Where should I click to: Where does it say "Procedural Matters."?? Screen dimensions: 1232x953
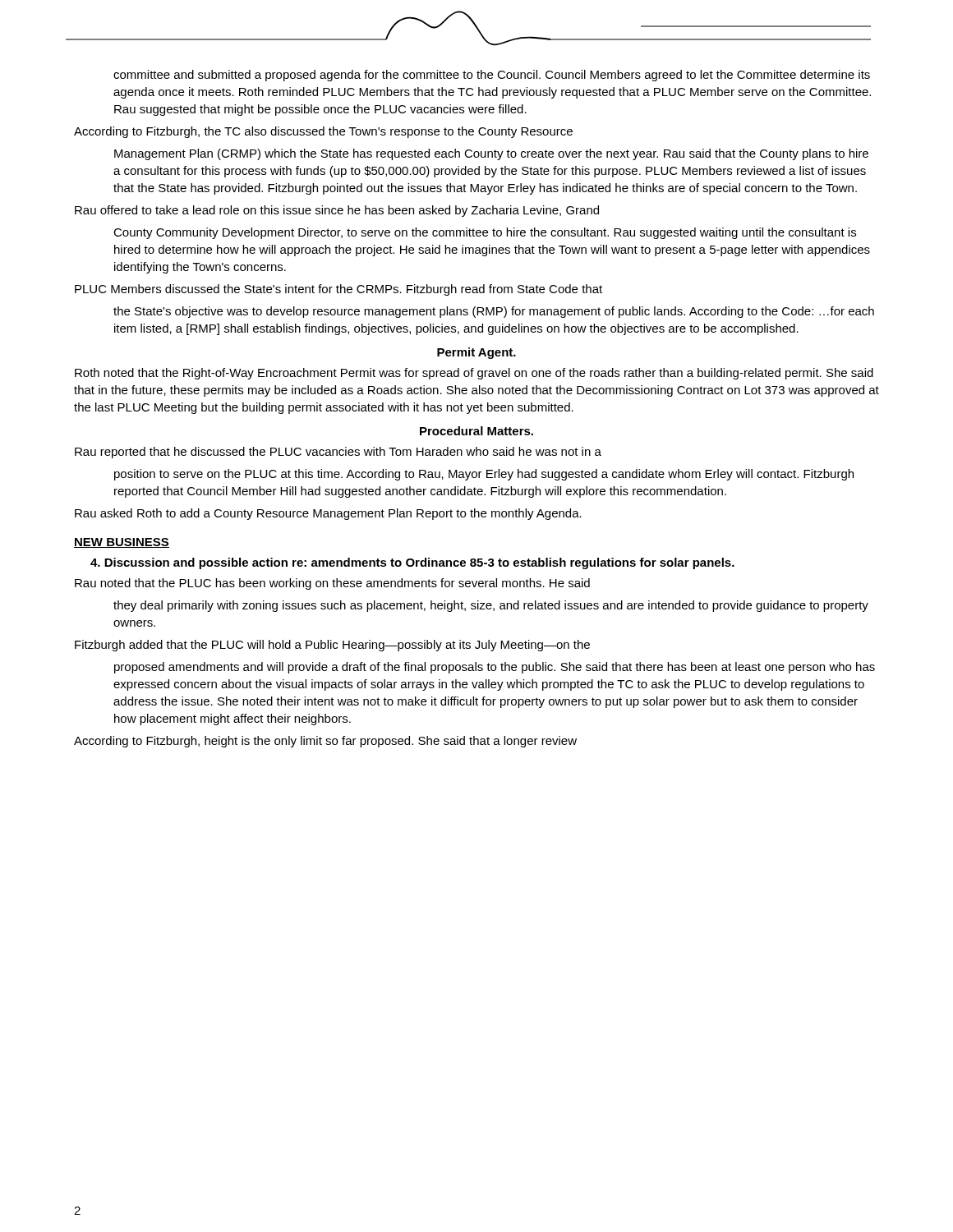pos(476,431)
